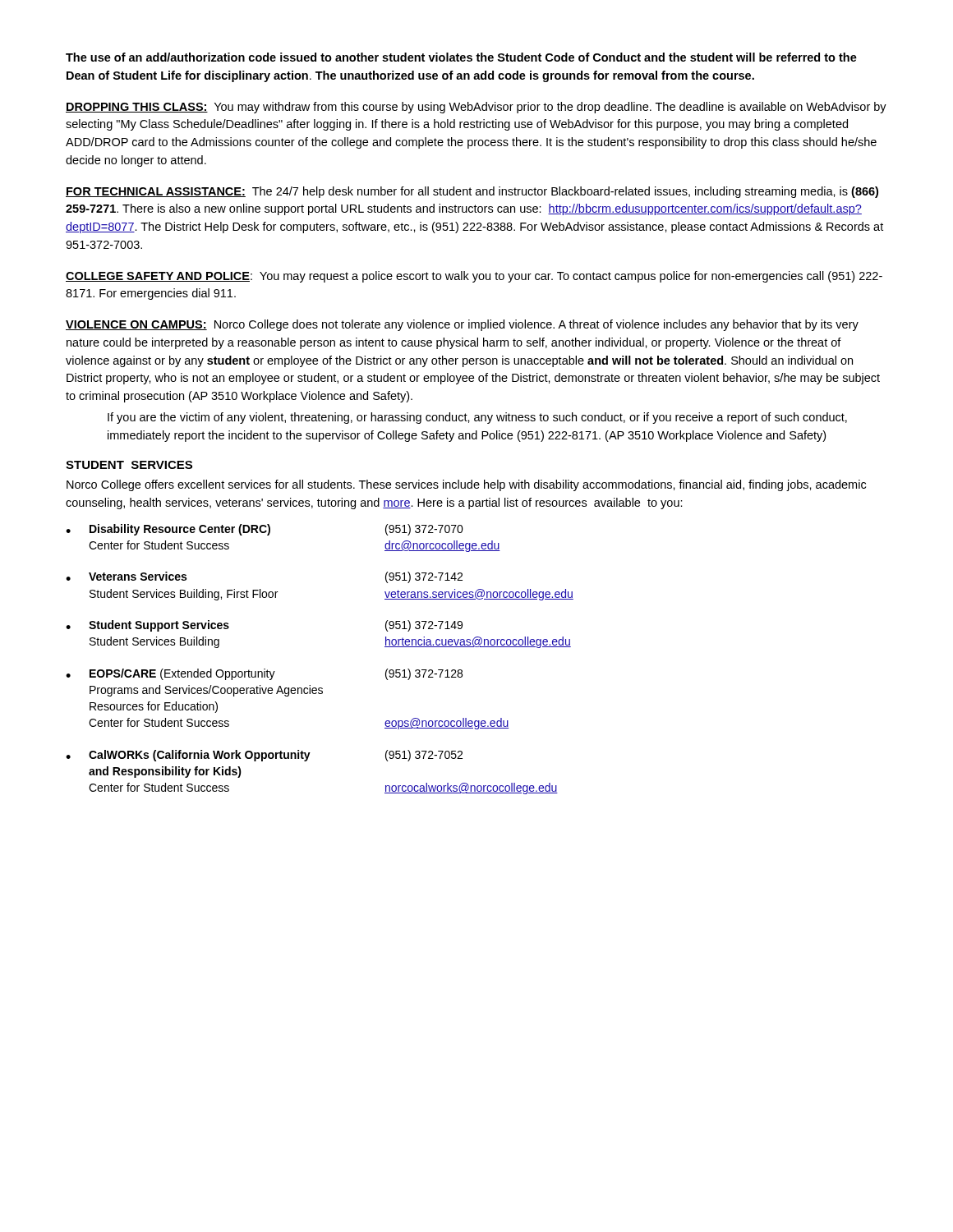
Task: Locate the element starting "• Veterans Services Student Services Building, First"
Action: point(476,585)
